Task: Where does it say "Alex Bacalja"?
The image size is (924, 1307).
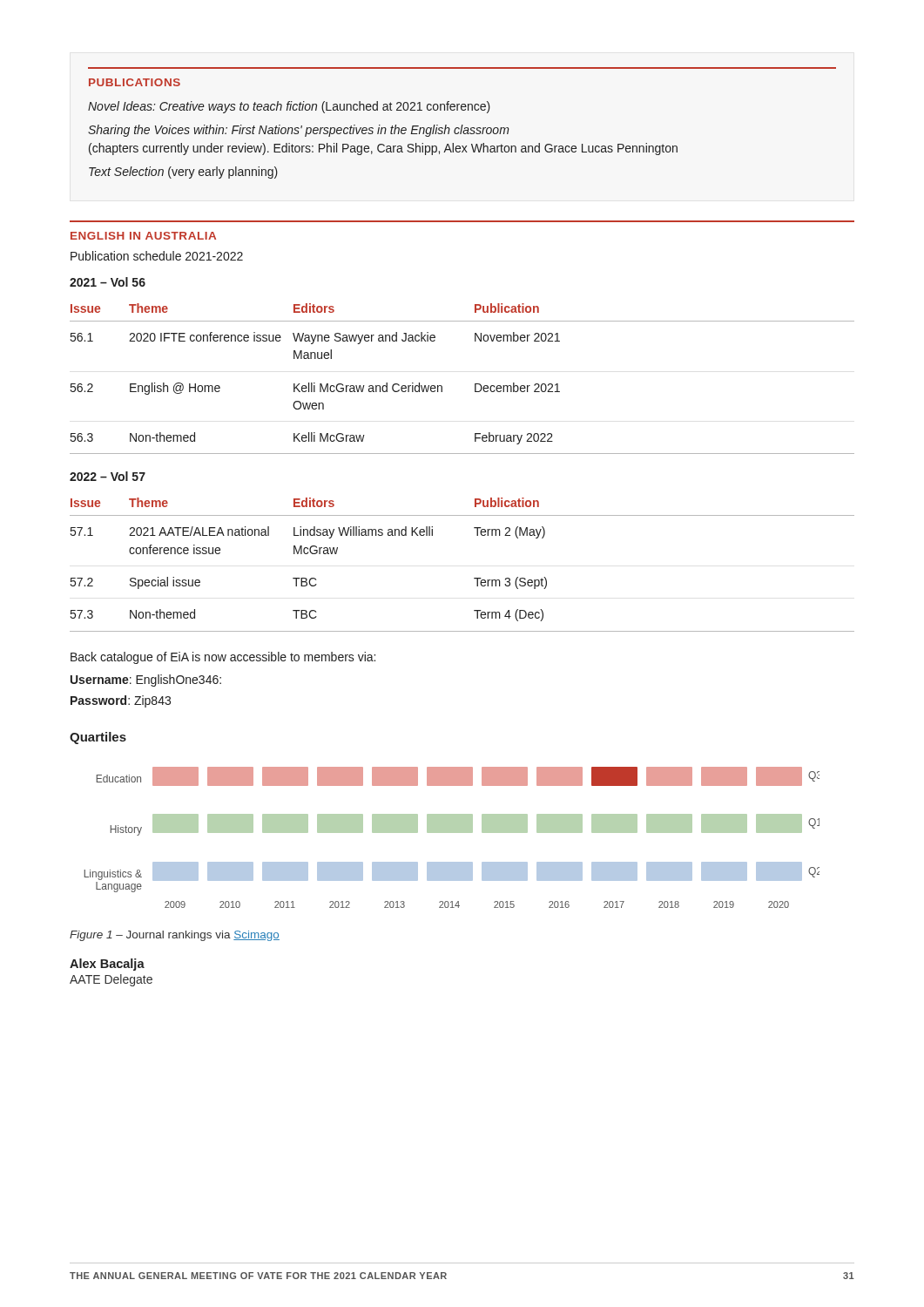Action: [x=107, y=963]
